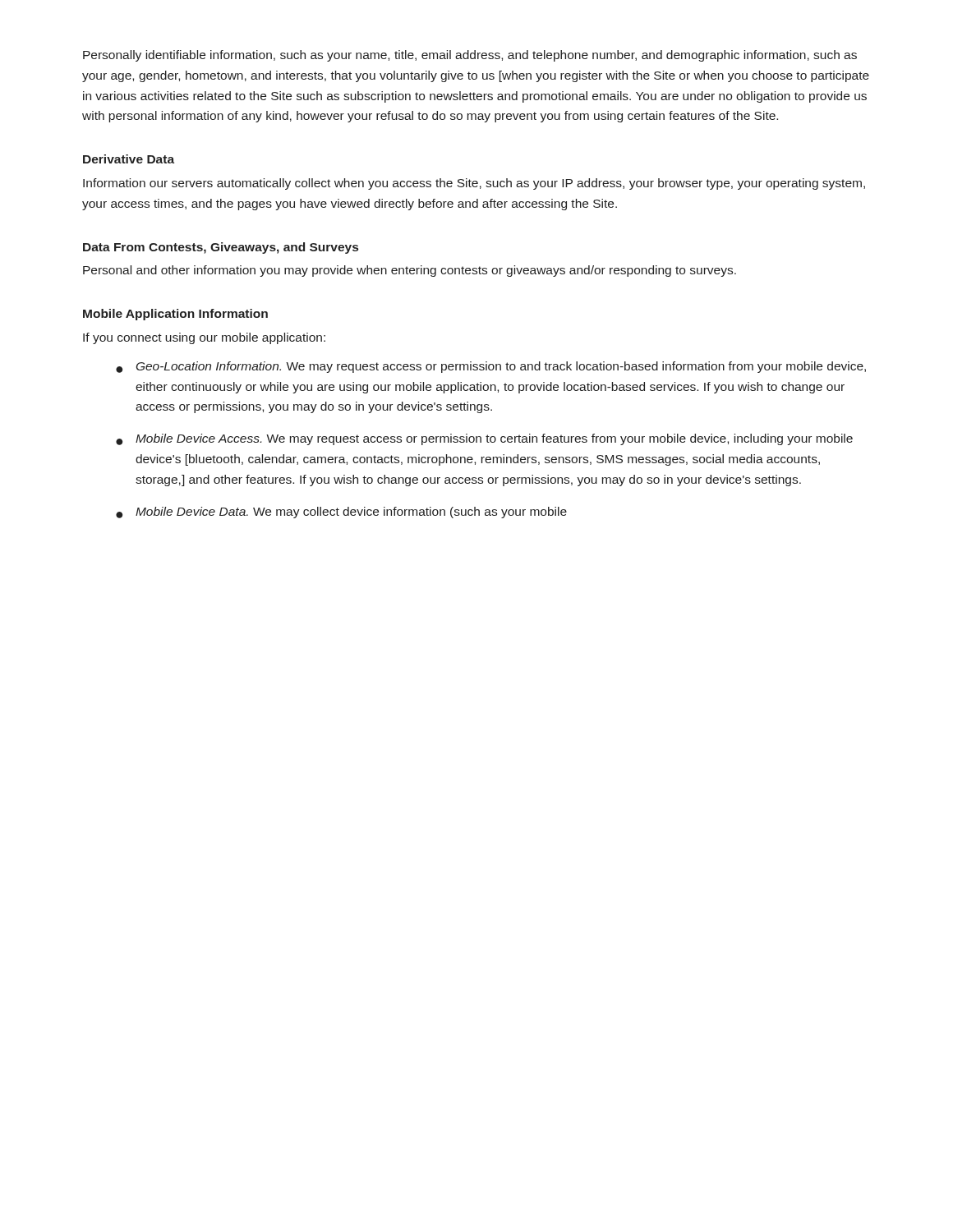Select the text block starting "Information our servers"
This screenshot has height=1232, width=953.
pyautogui.click(x=474, y=193)
